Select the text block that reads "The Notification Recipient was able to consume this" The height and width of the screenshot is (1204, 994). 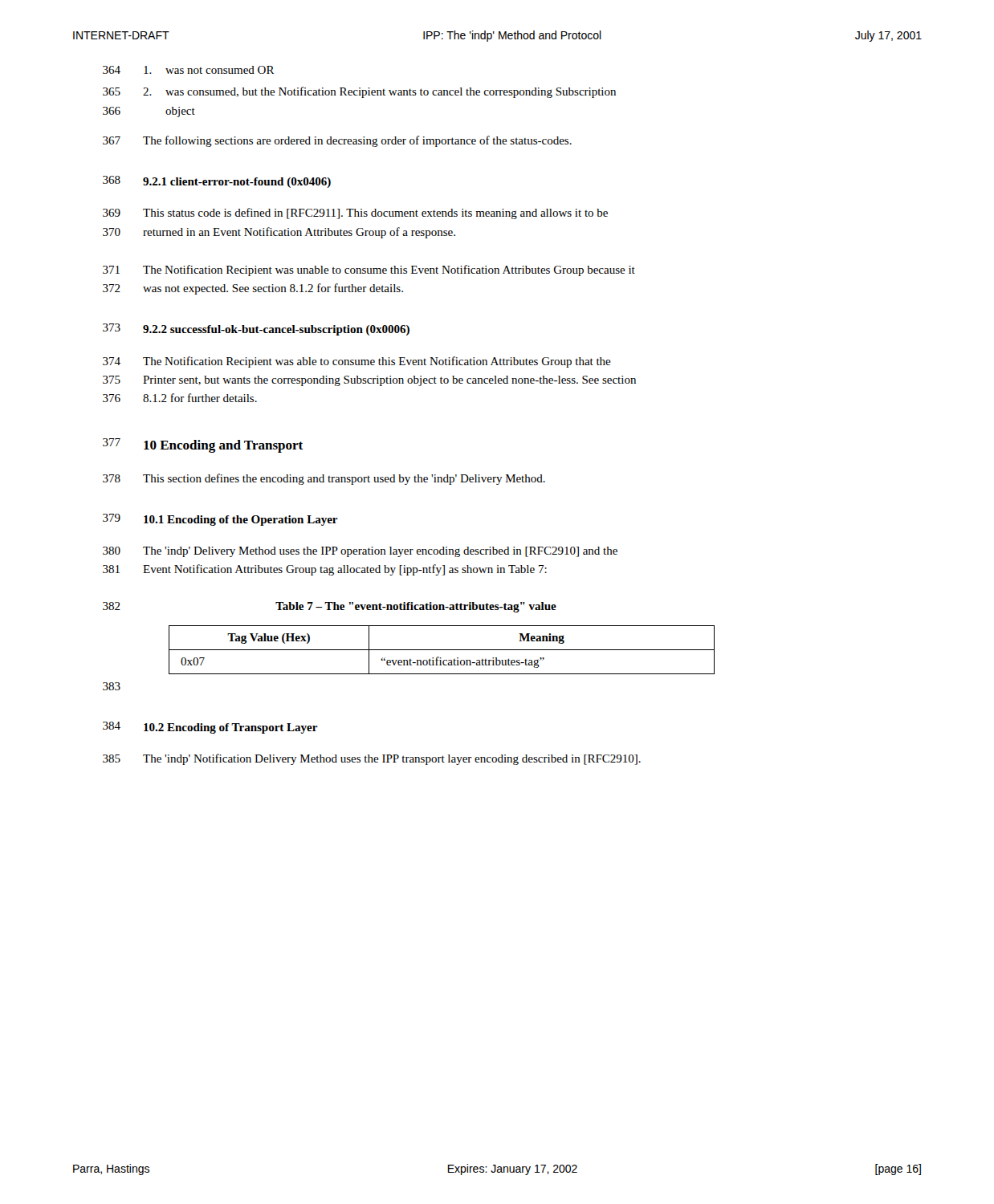(390, 379)
